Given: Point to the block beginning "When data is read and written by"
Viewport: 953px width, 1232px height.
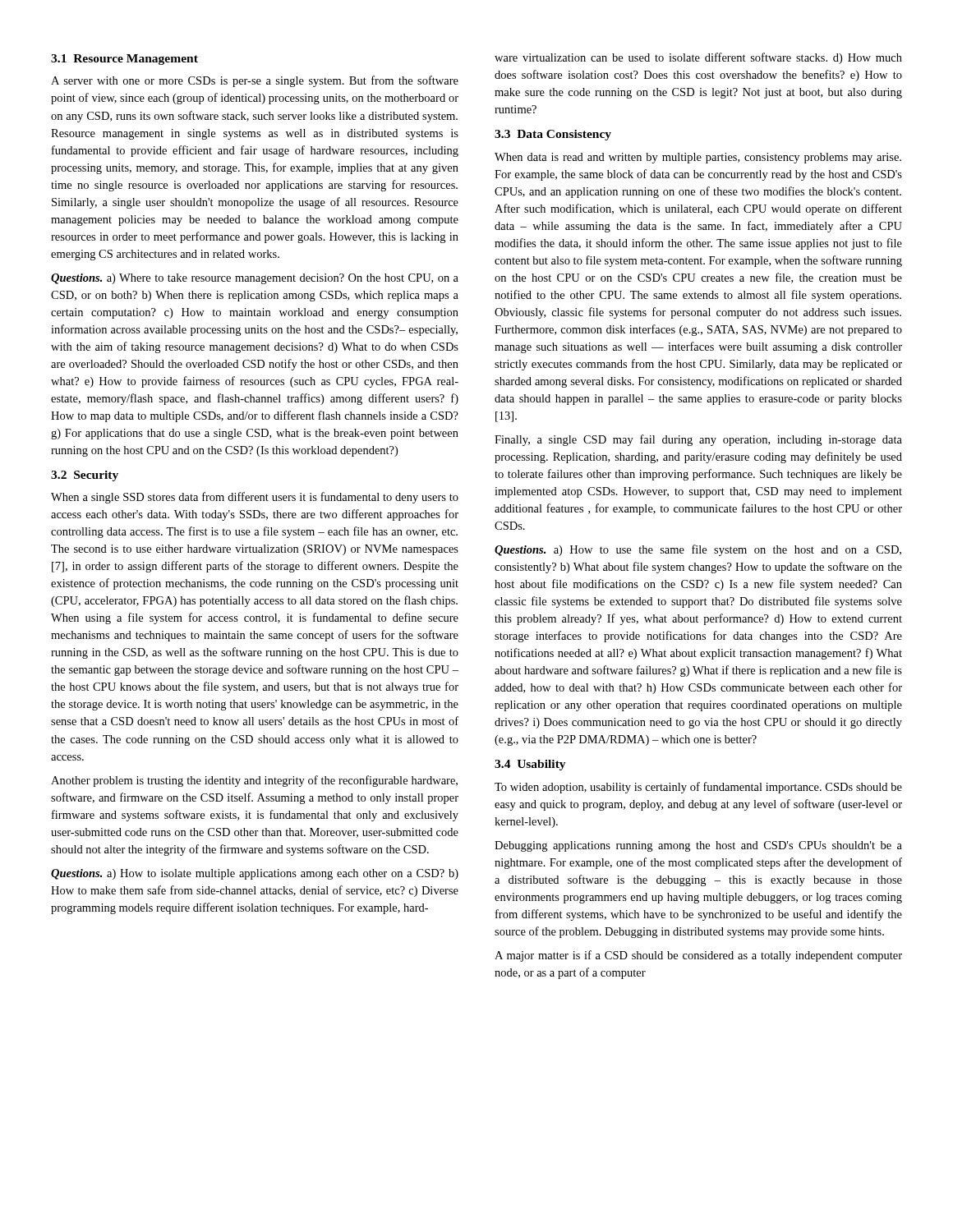Looking at the screenshot, I should click(x=698, y=286).
